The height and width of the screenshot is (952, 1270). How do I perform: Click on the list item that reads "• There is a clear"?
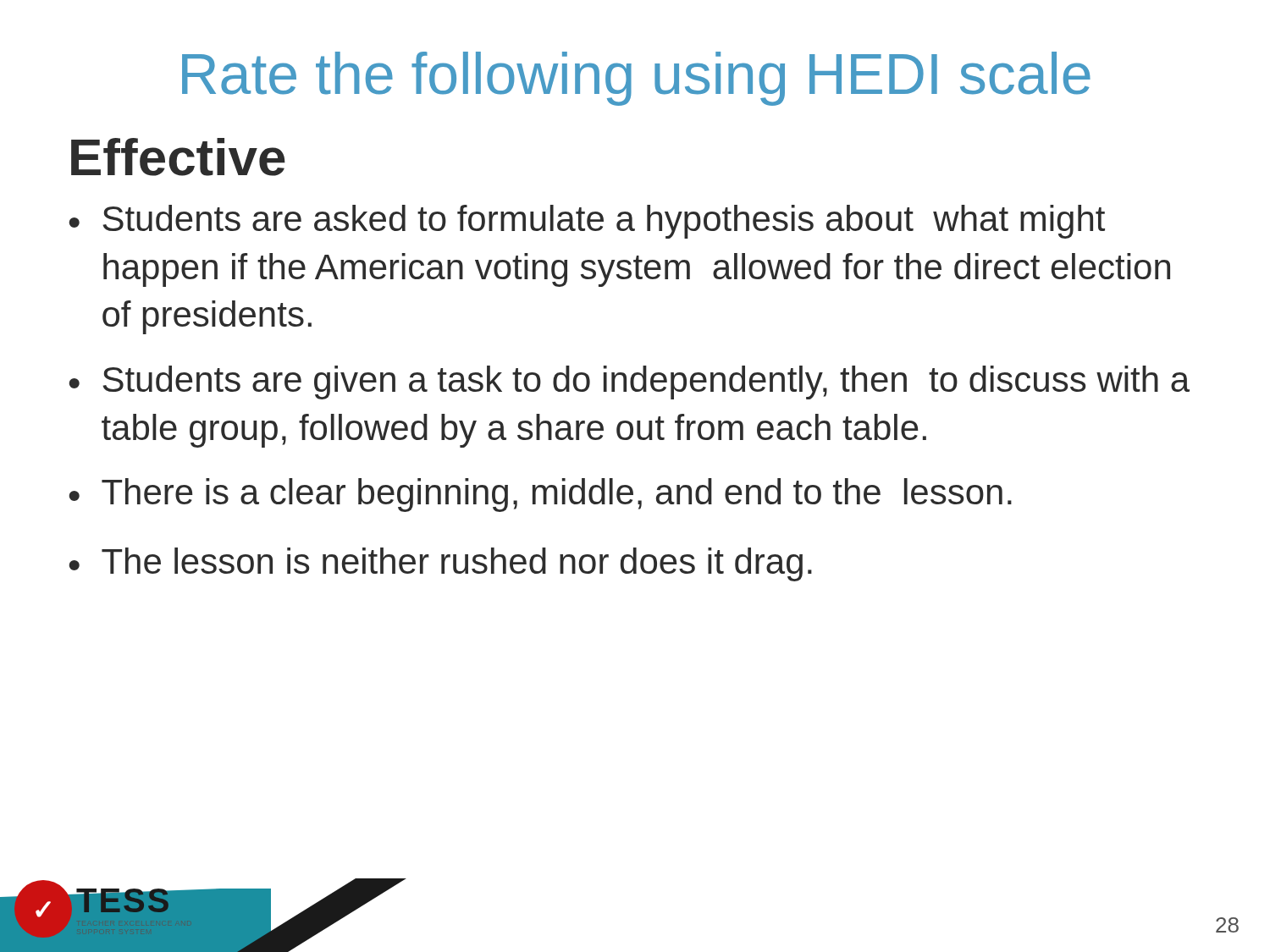click(x=541, y=495)
